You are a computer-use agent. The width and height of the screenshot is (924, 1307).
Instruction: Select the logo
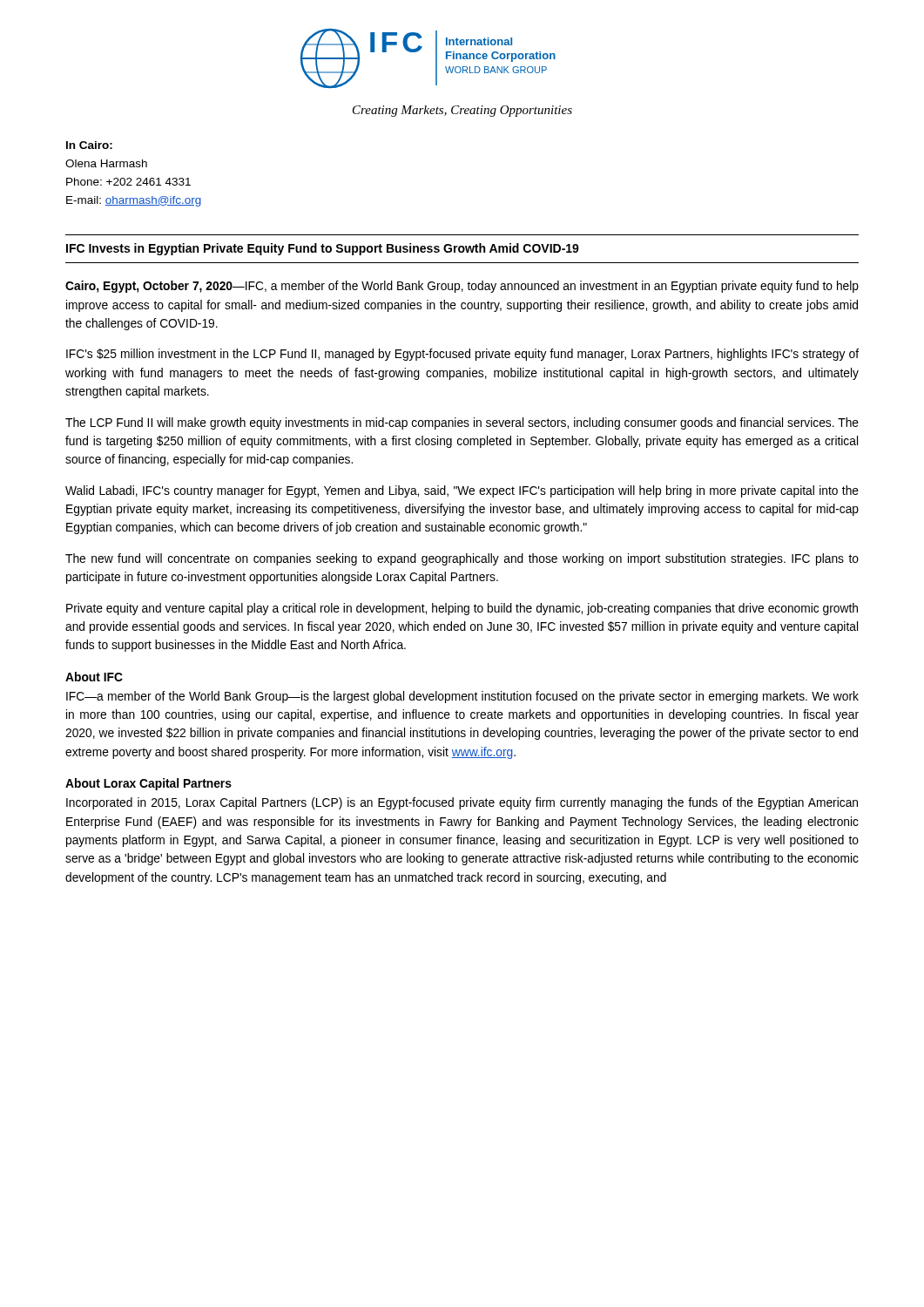click(x=462, y=60)
